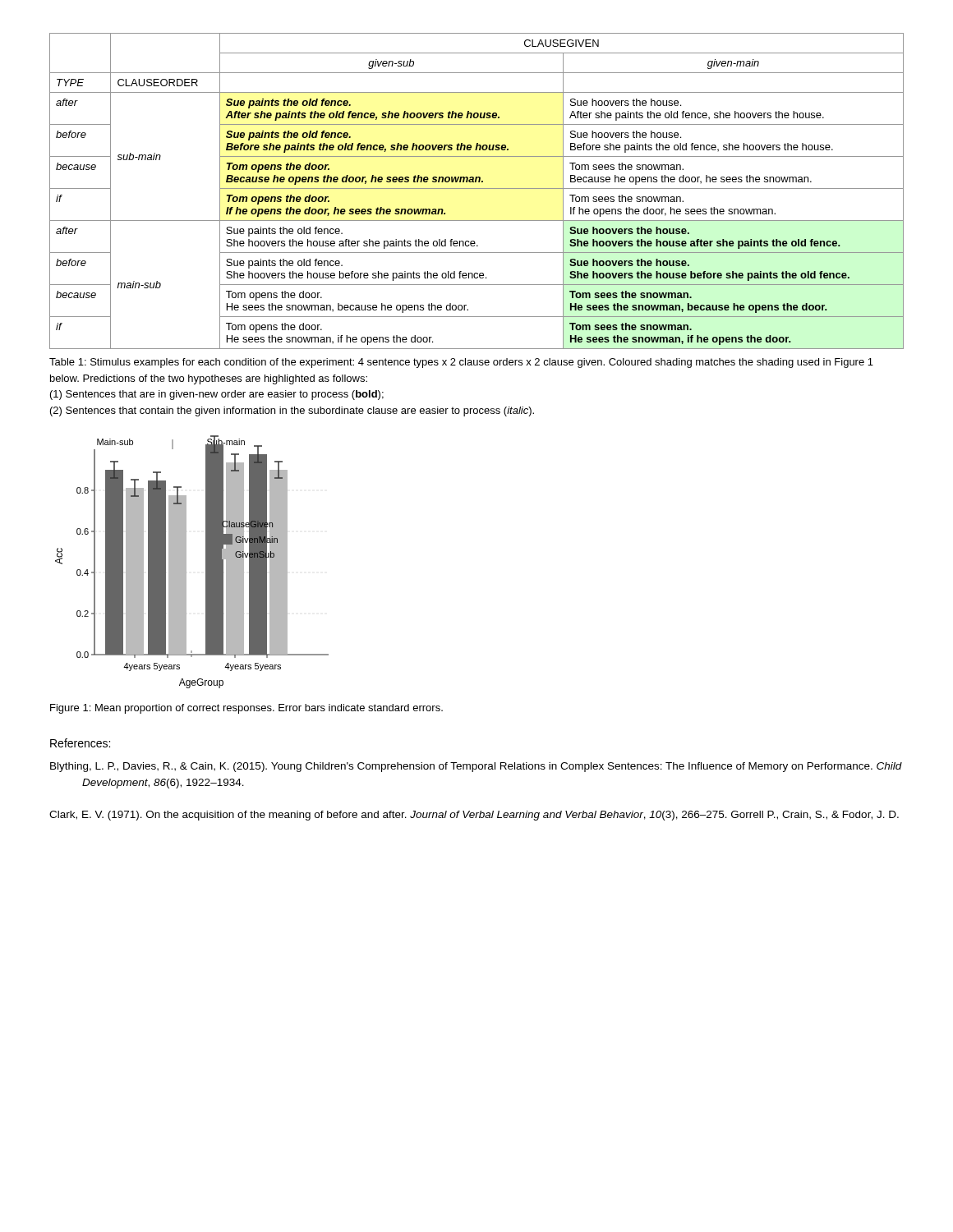Image resolution: width=953 pixels, height=1232 pixels.
Task: Select the grouped bar chart
Action: pos(205,564)
